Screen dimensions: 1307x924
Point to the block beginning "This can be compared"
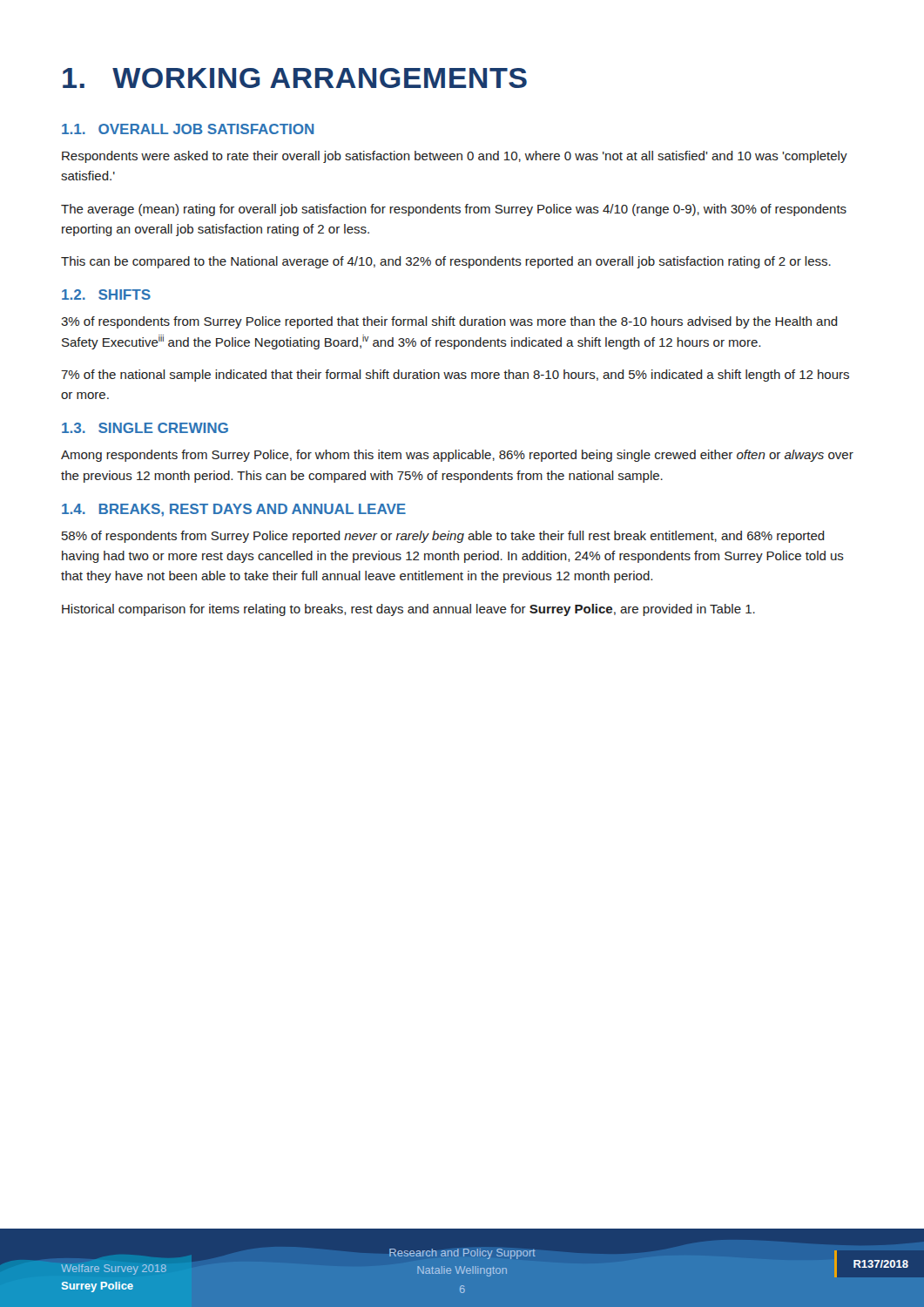pyautogui.click(x=446, y=261)
